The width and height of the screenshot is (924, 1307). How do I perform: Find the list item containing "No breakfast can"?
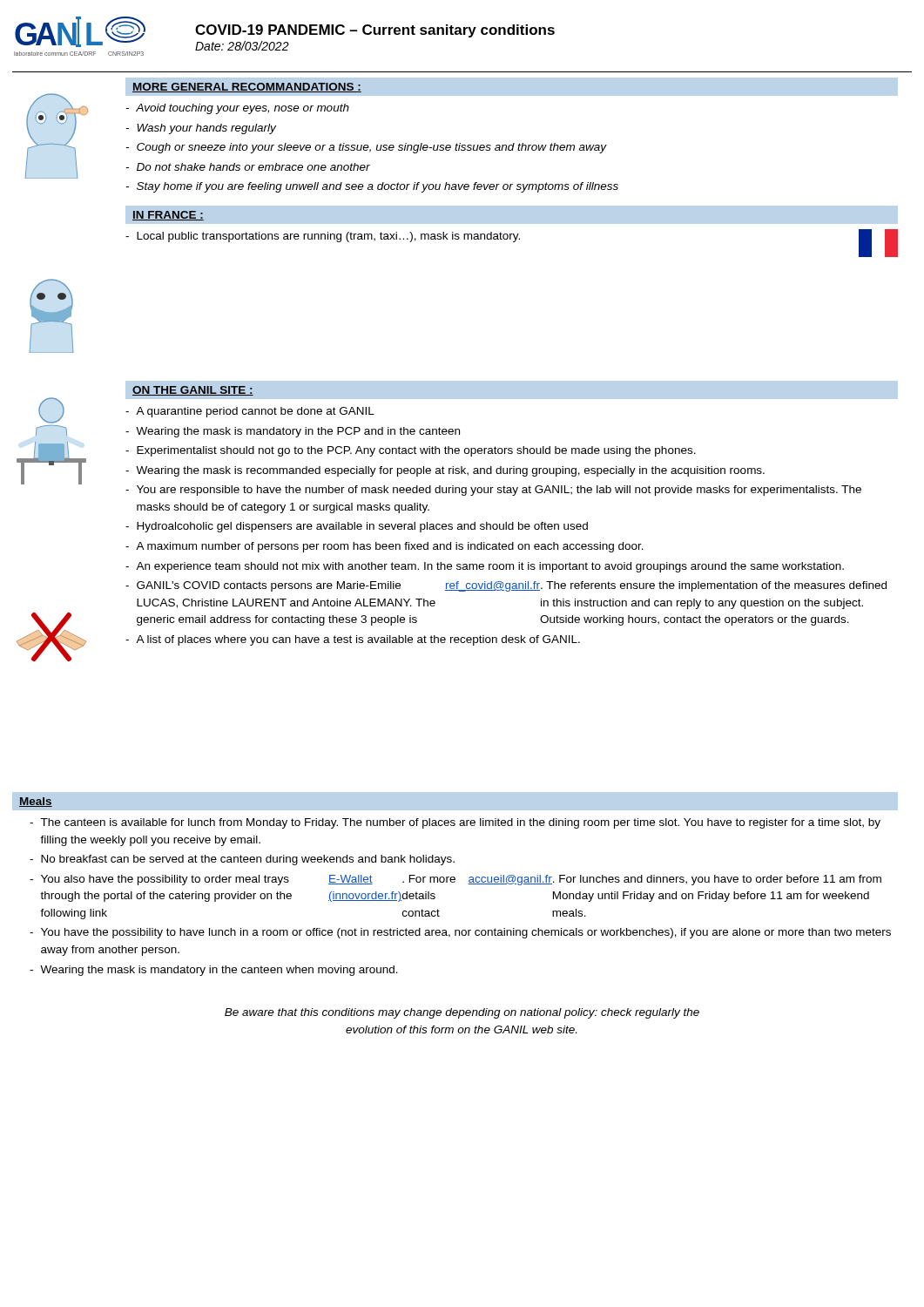coord(248,859)
